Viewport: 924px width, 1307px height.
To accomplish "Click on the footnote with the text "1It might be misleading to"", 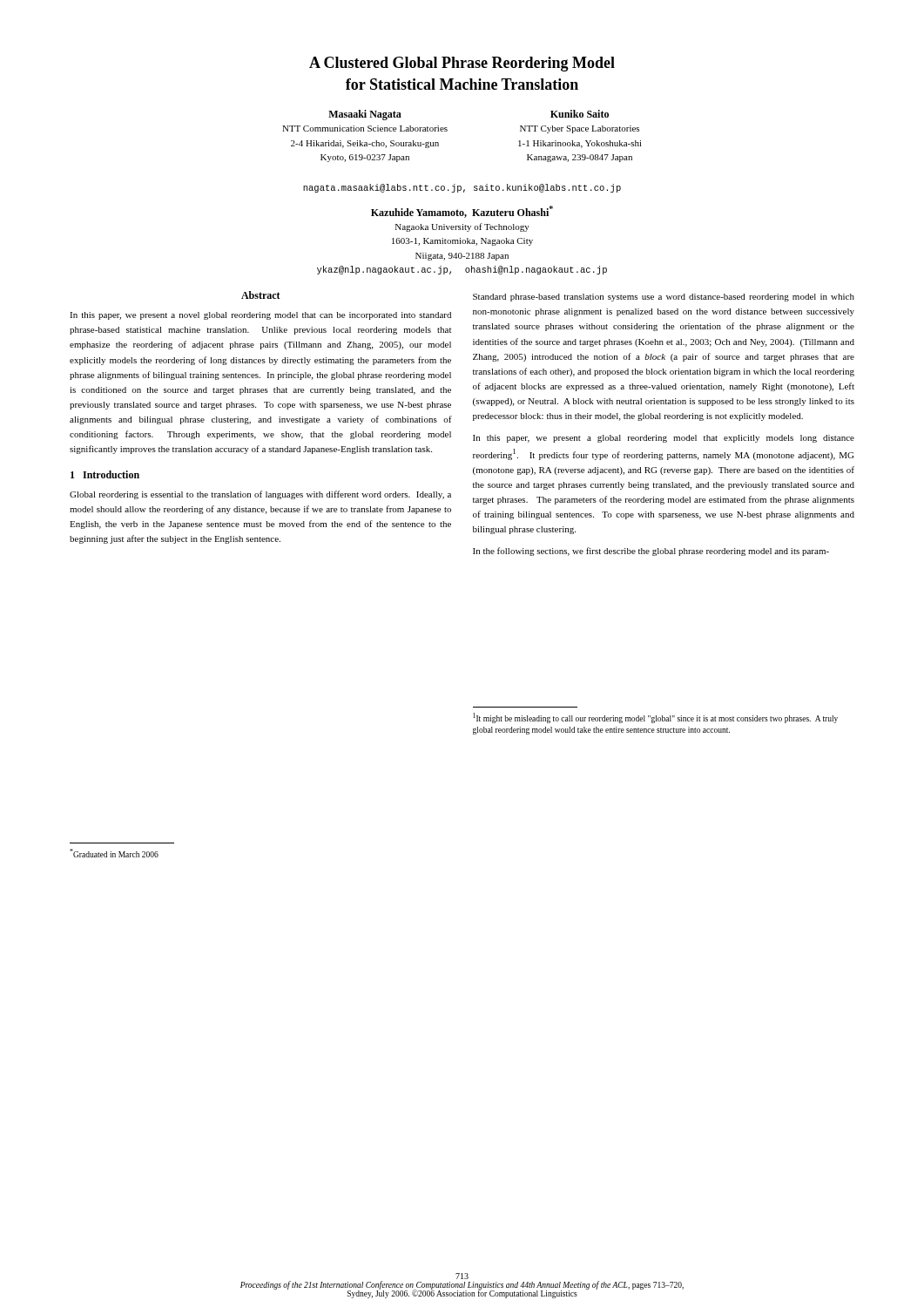I will pyautogui.click(x=655, y=723).
